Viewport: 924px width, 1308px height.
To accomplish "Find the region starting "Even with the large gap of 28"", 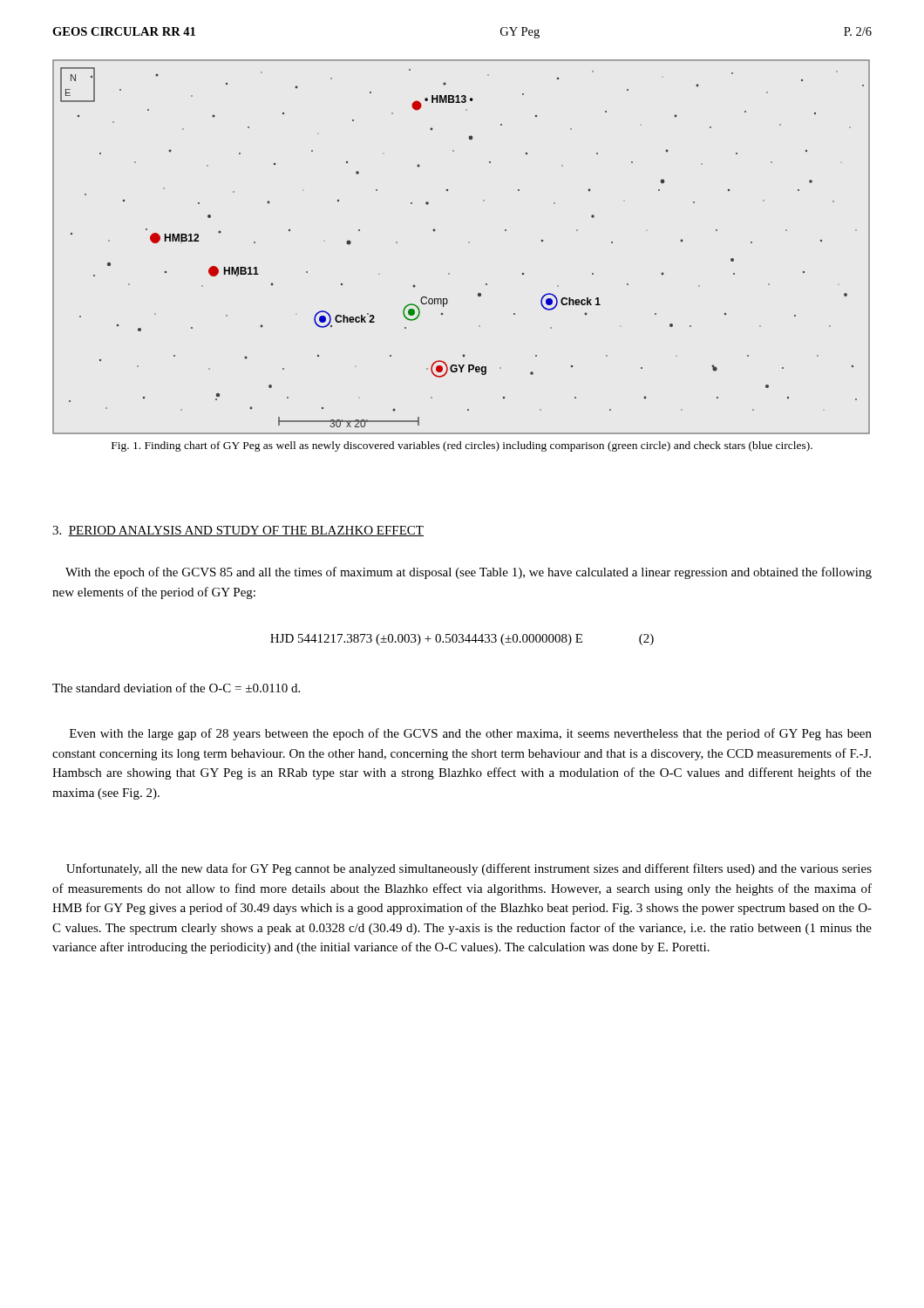I will [462, 763].
